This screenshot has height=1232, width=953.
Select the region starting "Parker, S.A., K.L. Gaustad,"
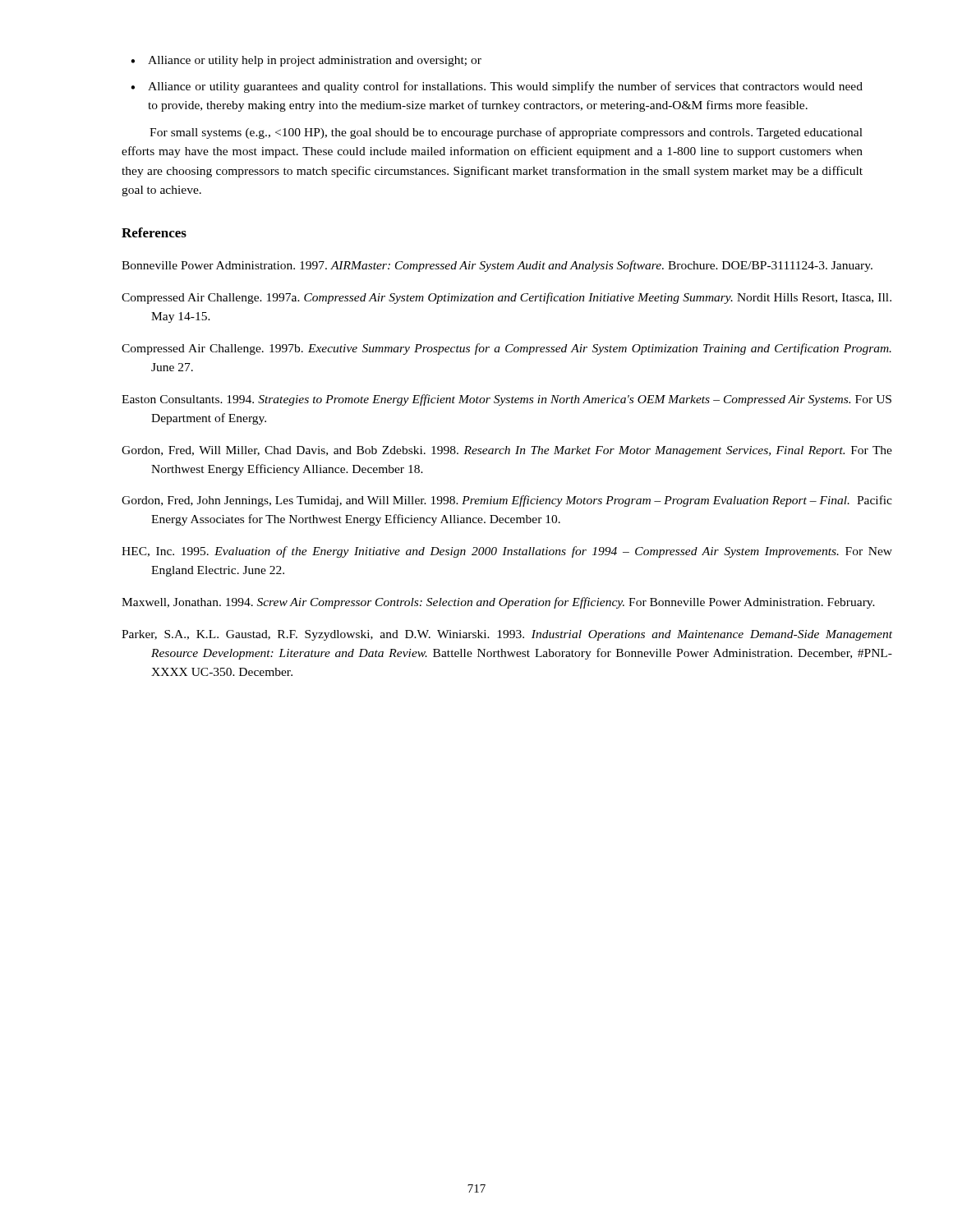[507, 653]
